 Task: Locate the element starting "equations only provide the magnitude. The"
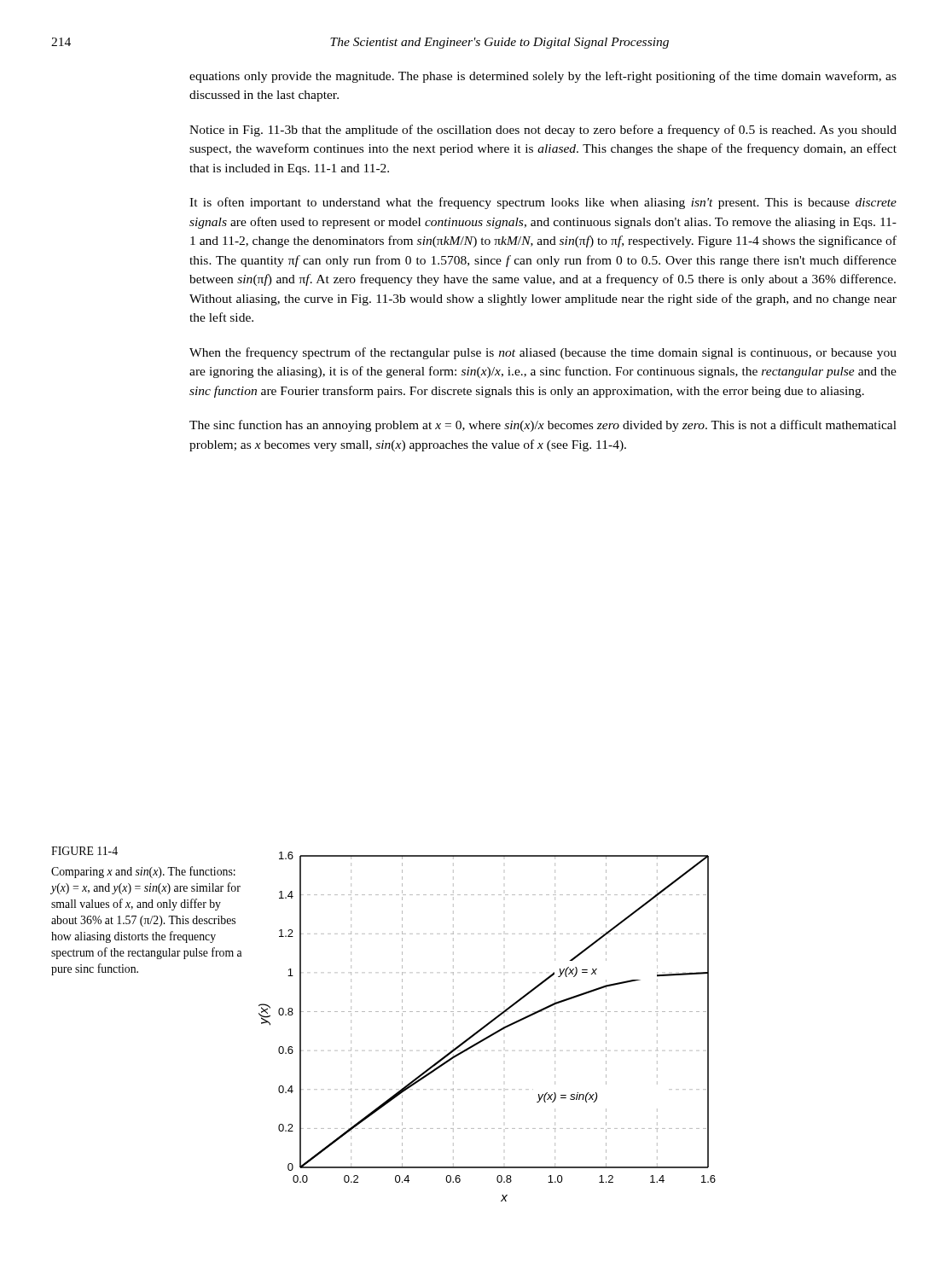543,85
